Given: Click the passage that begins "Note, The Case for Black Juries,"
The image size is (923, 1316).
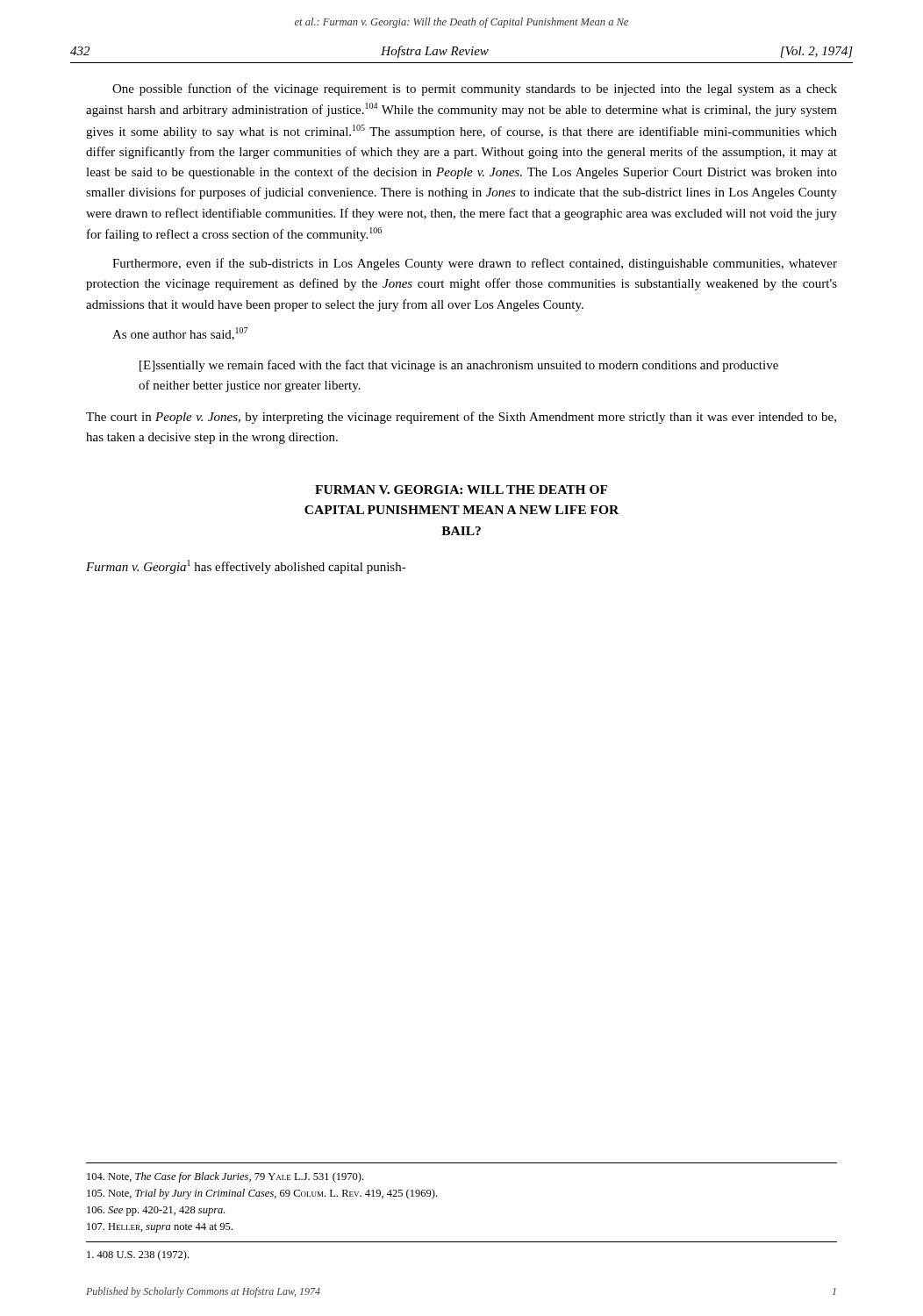Looking at the screenshot, I should click(225, 1177).
